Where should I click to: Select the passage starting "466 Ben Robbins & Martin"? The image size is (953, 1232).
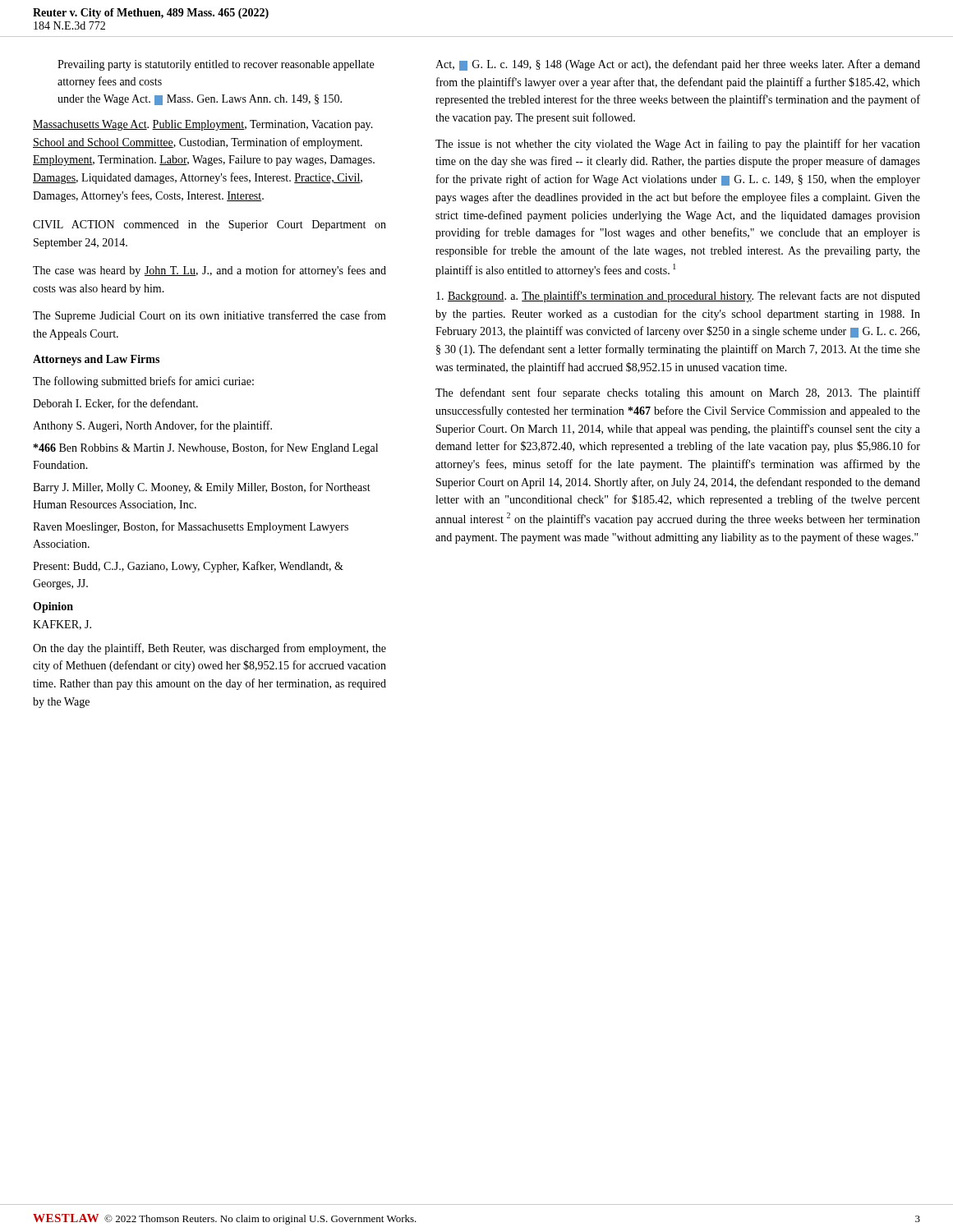click(206, 456)
